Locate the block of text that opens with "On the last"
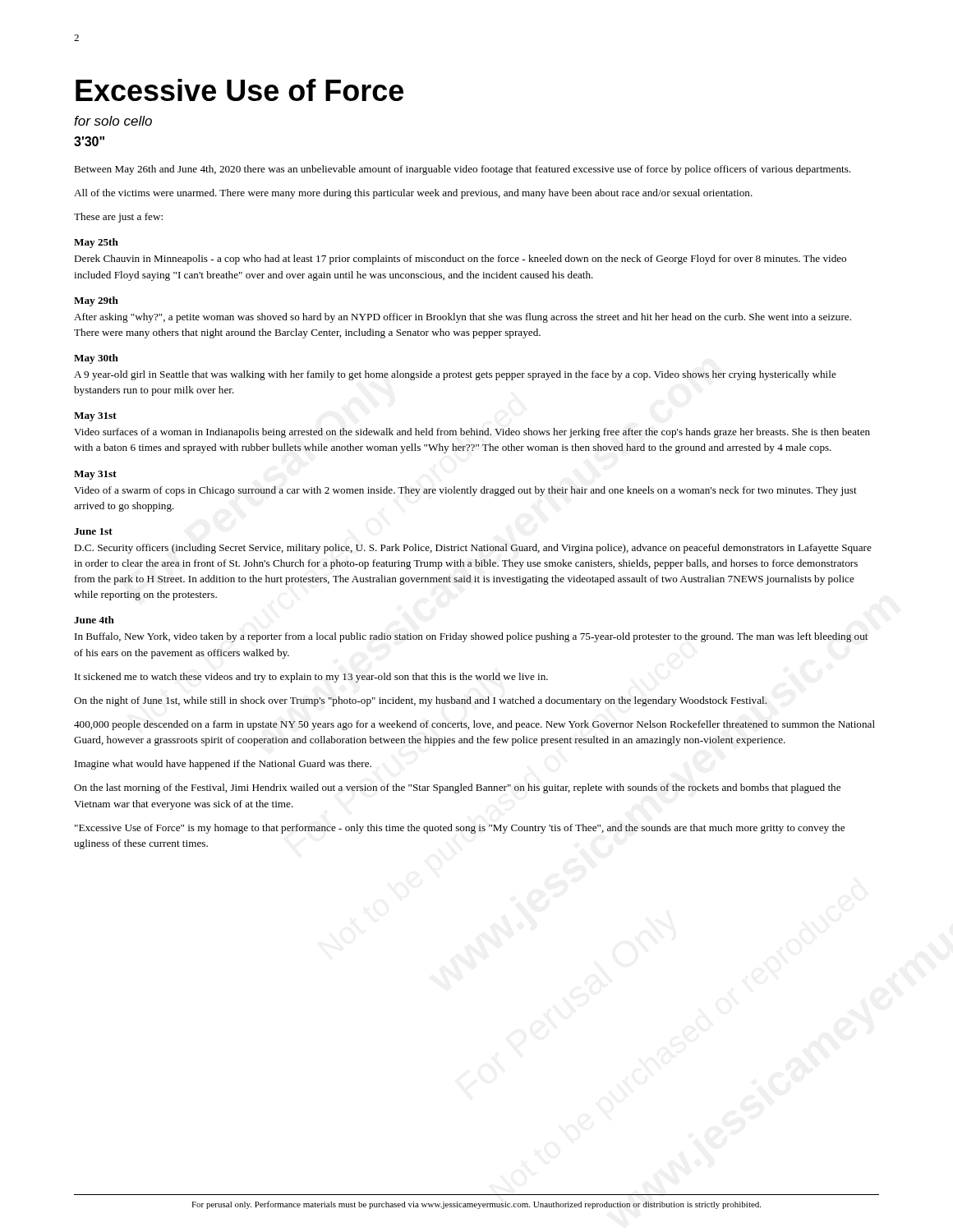Screen dimensions: 1232x953 pyautogui.click(x=476, y=795)
